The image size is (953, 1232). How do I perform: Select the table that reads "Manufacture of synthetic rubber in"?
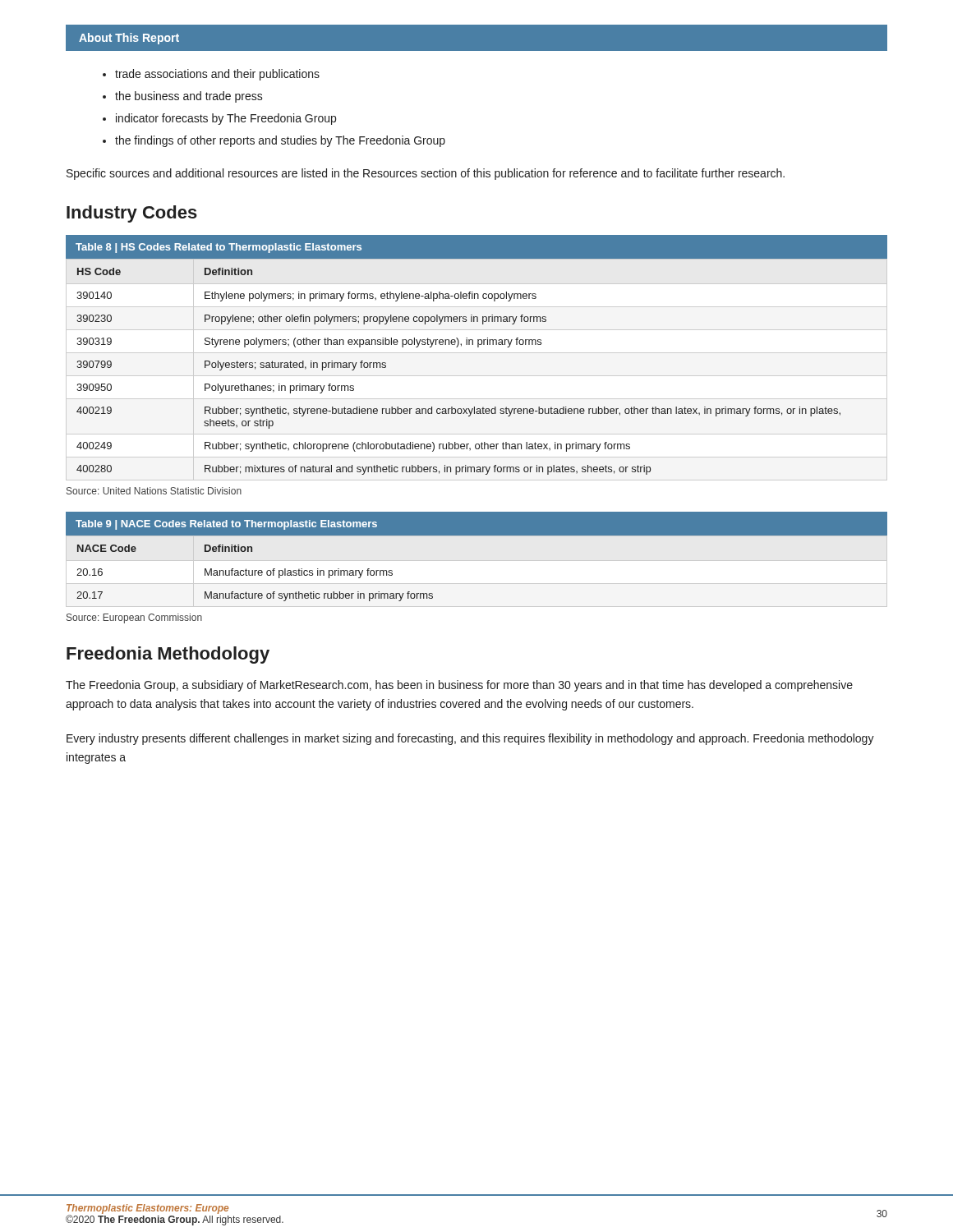[x=476, y=560]
